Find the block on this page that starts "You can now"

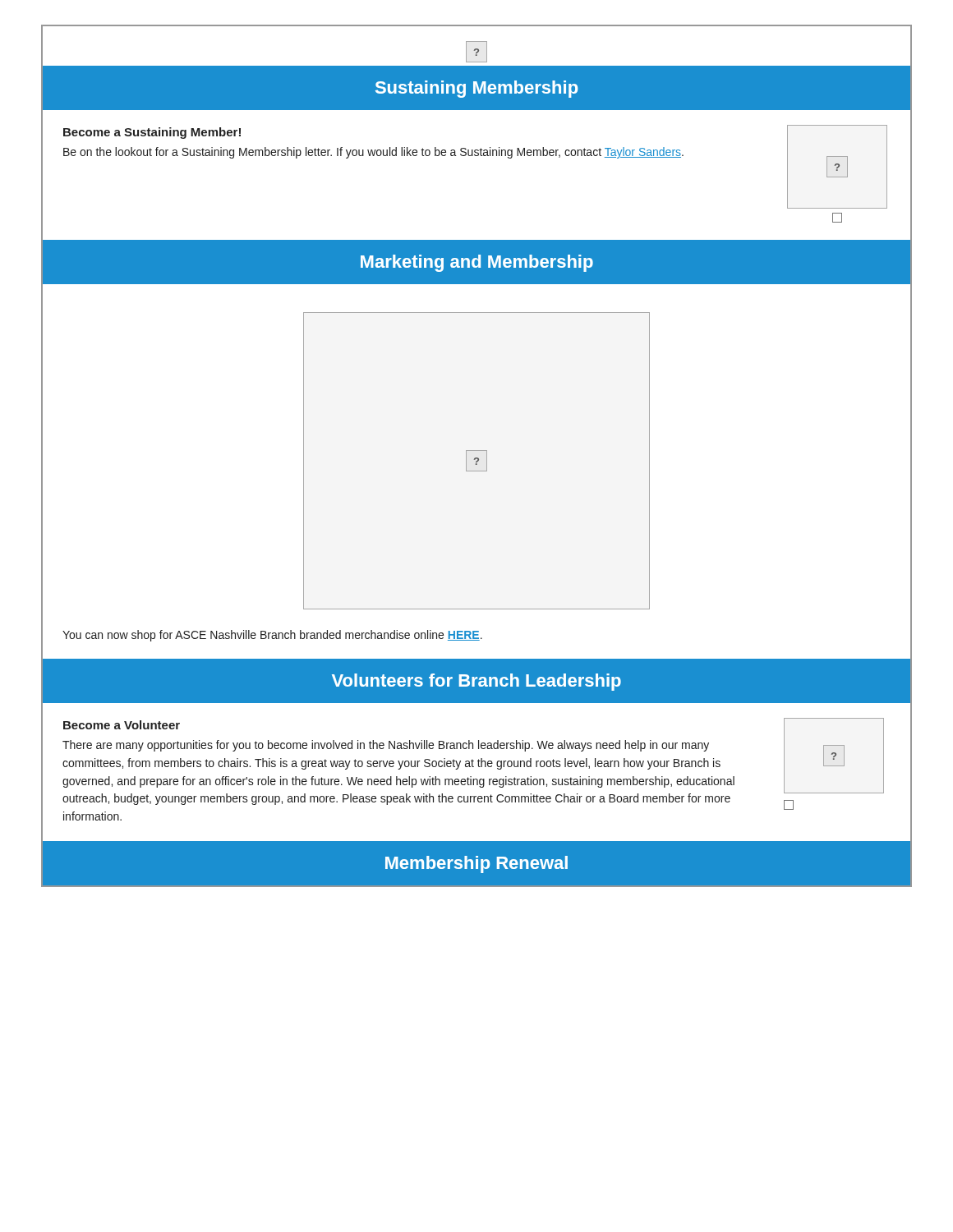(273, 635)
